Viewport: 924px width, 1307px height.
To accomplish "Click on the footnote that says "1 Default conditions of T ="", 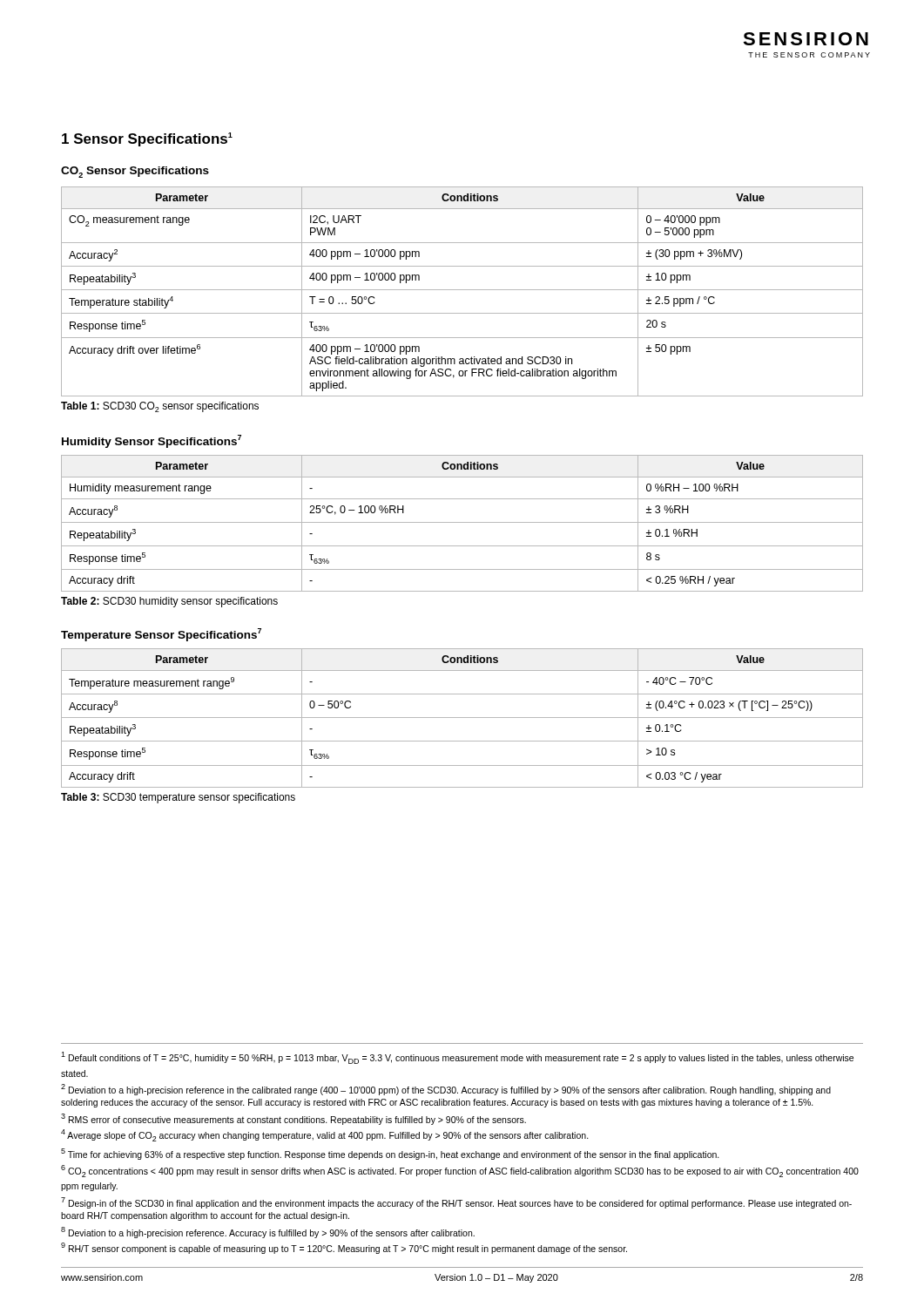I will click(x=462, y=1152).
